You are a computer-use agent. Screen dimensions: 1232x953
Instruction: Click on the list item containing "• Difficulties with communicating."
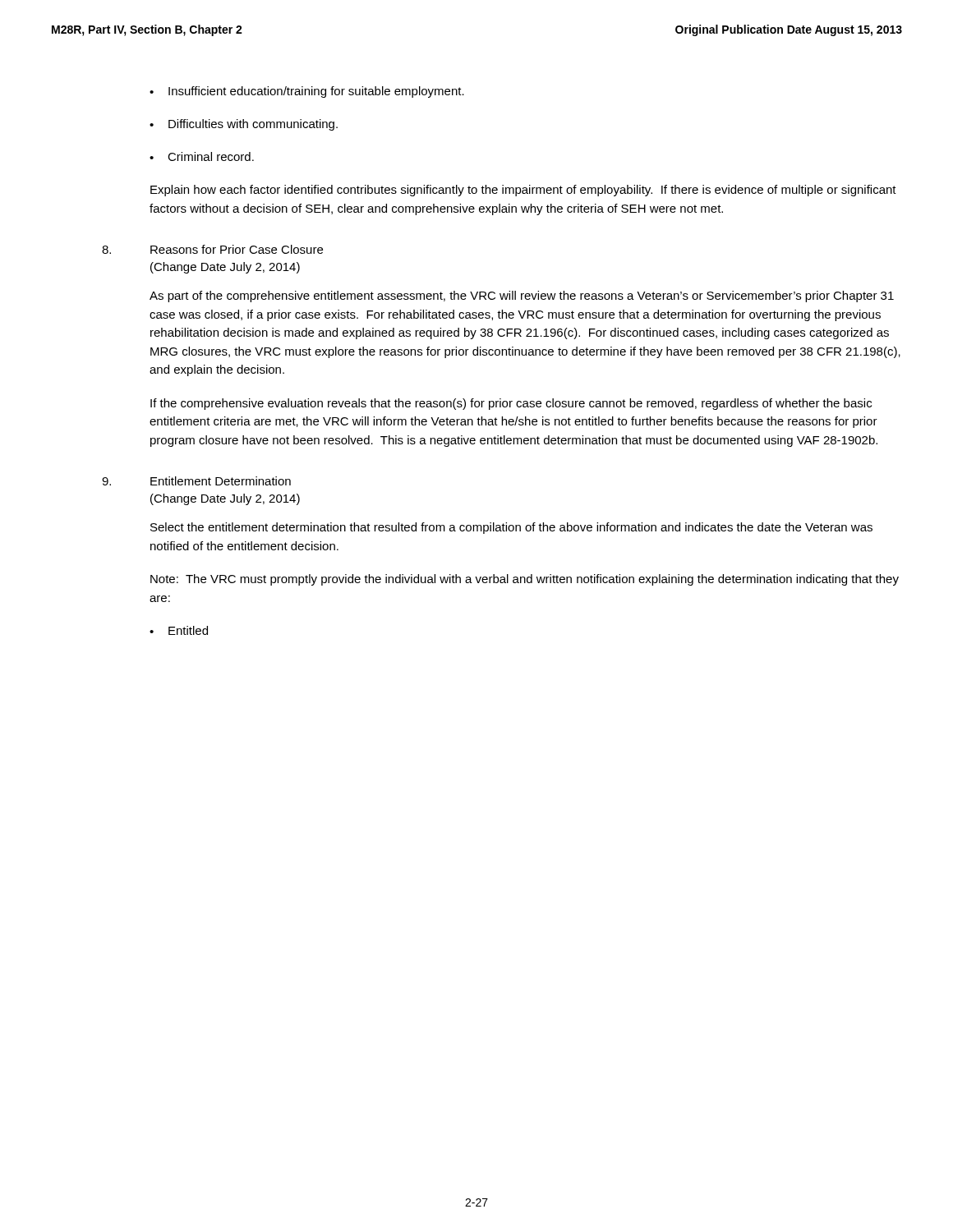(x=244, y=124)
